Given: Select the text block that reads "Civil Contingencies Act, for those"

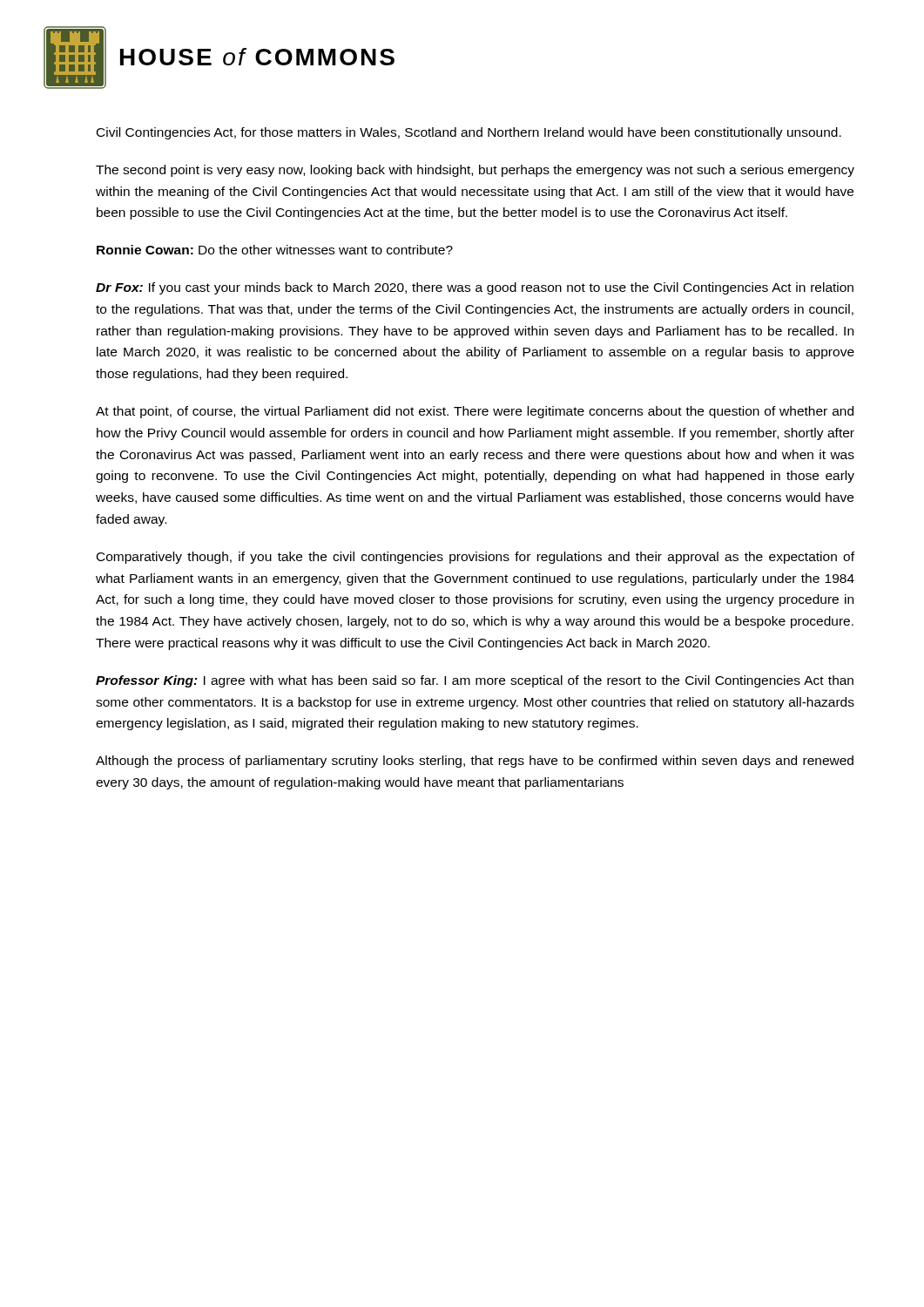Looking at the screenshot, I should [x=469, y=132].
